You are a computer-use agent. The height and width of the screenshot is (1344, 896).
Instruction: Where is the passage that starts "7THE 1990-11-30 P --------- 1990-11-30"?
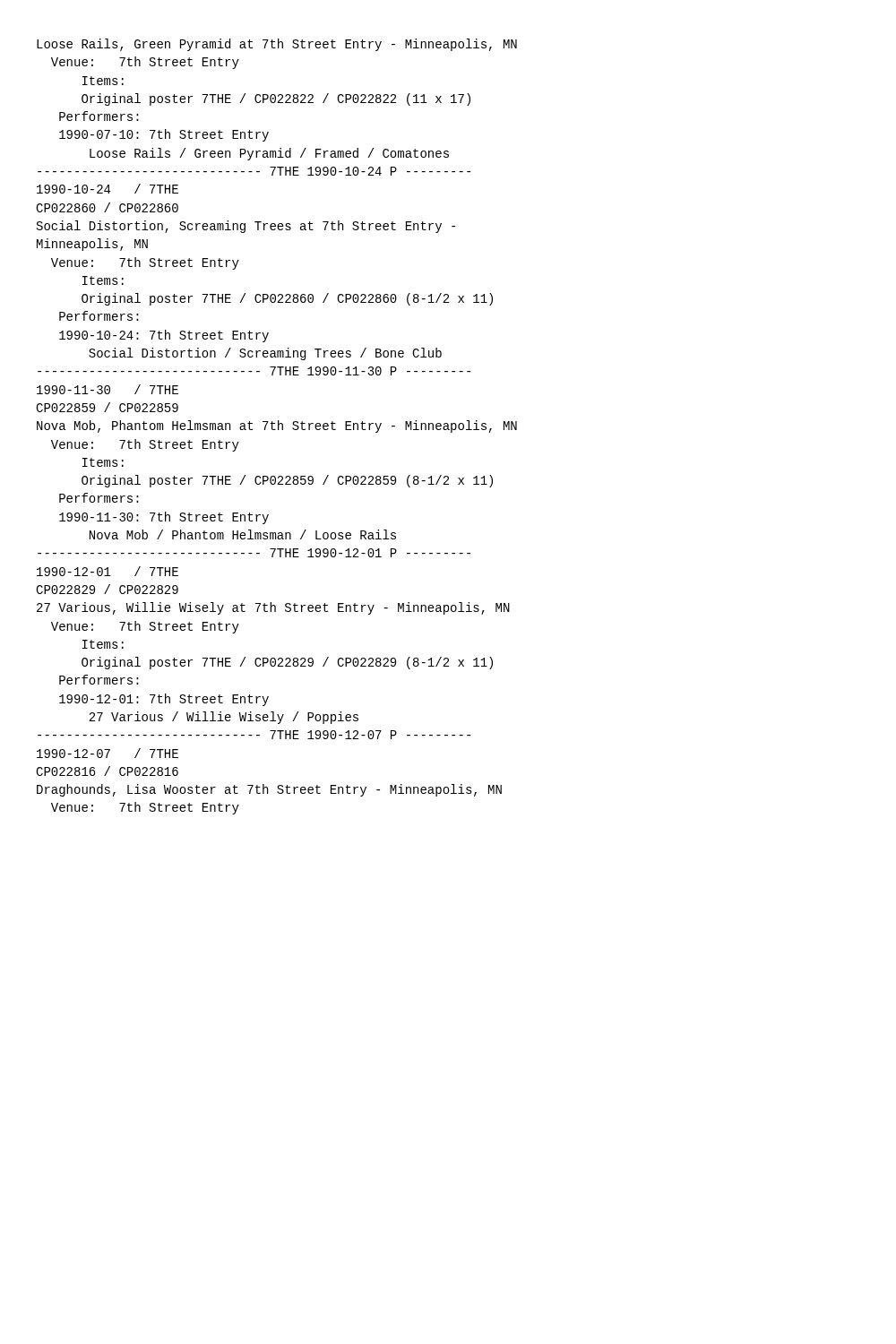click(254, 371)
